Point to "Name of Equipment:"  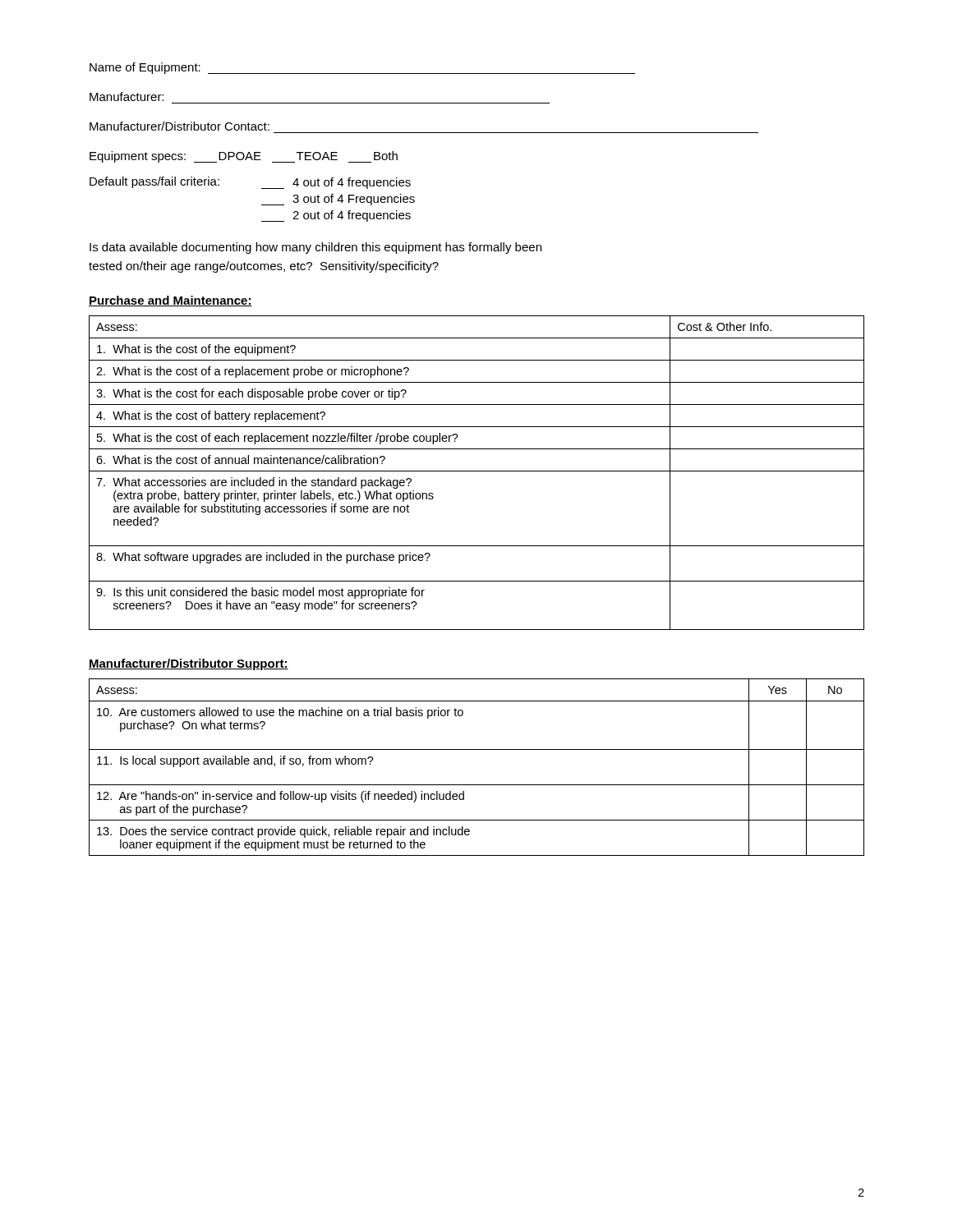(362, 67)
